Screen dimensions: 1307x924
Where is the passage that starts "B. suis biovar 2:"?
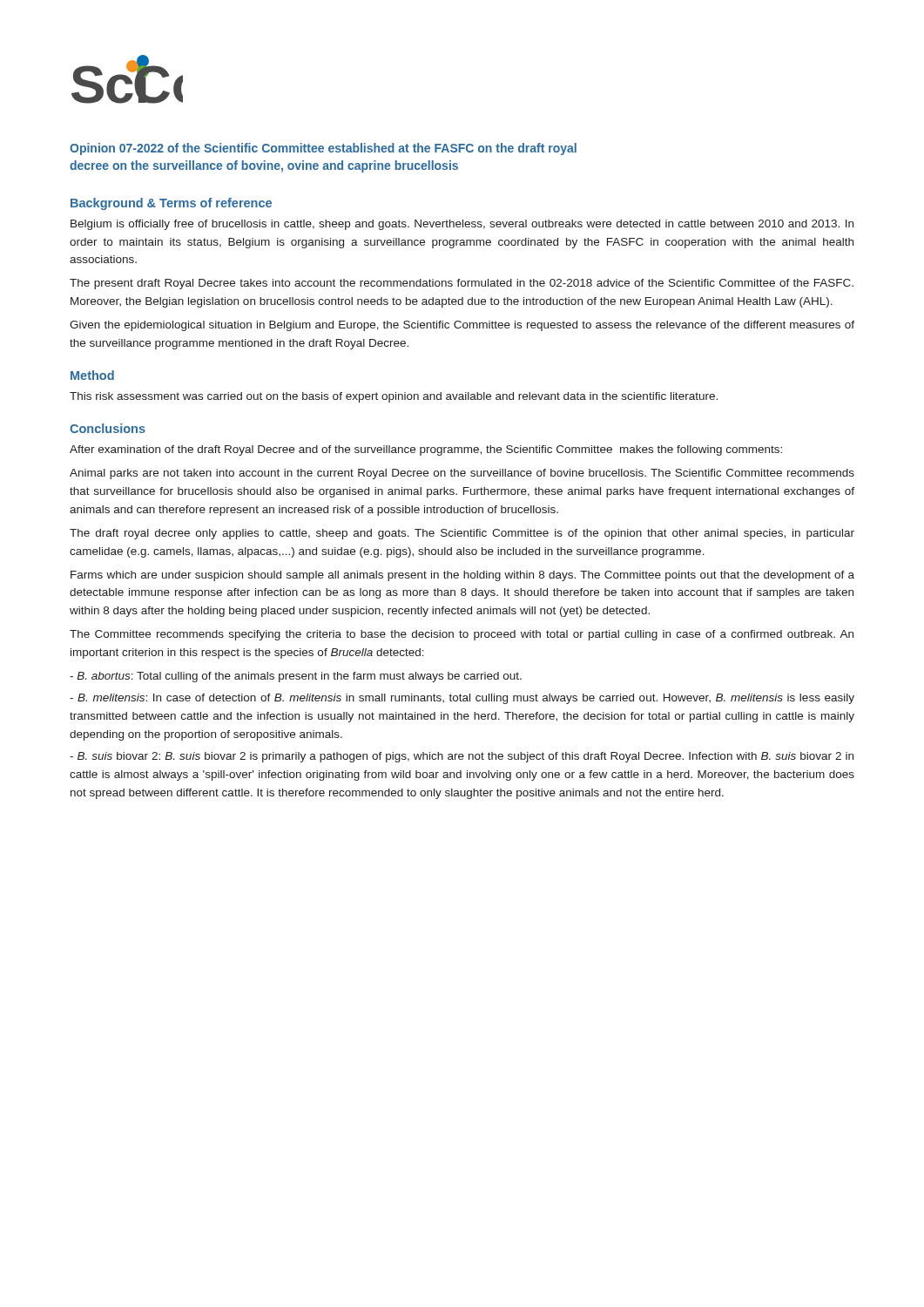462,774
